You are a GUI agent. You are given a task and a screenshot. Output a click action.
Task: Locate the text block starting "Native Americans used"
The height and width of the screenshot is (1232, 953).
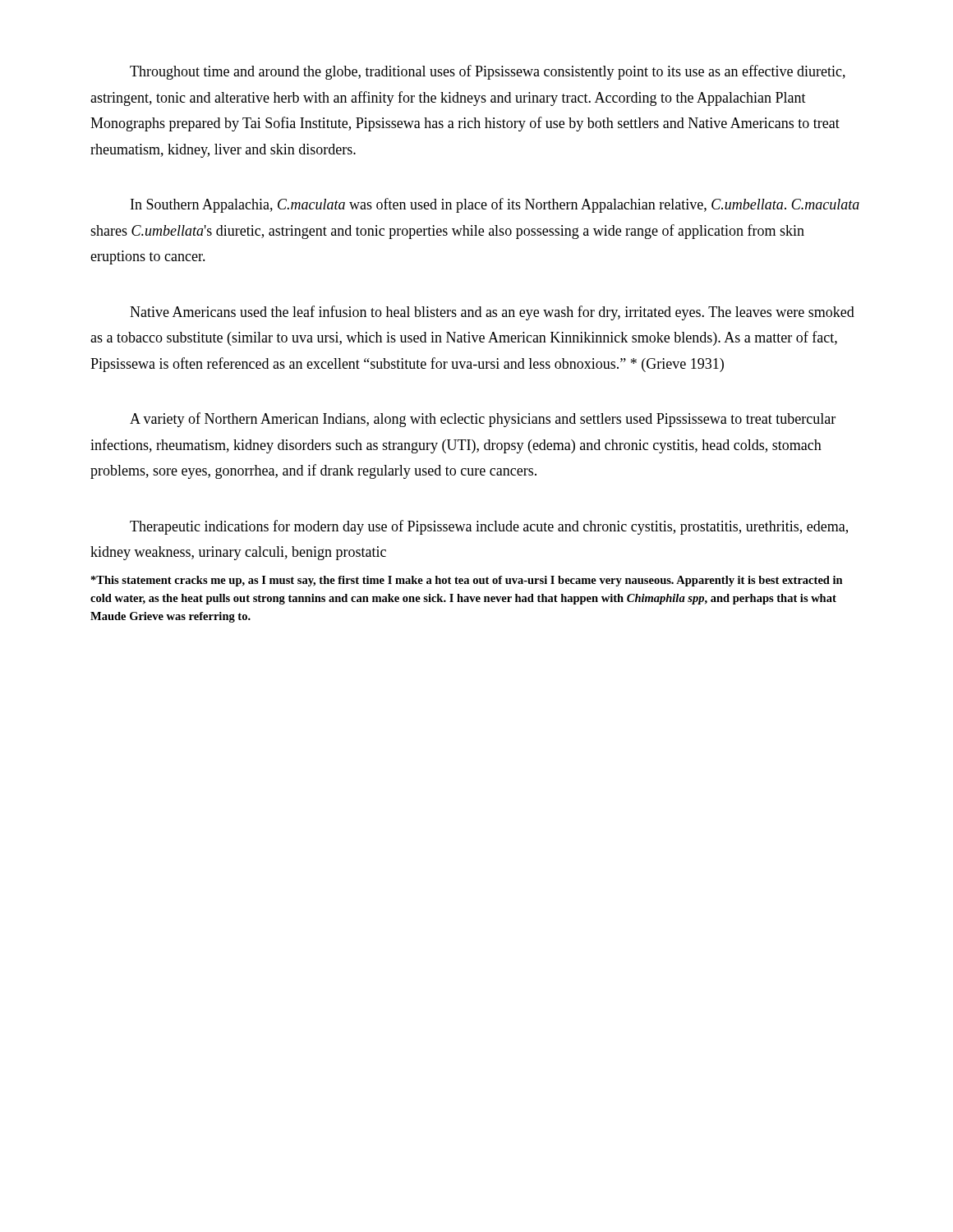pos(472,338)
